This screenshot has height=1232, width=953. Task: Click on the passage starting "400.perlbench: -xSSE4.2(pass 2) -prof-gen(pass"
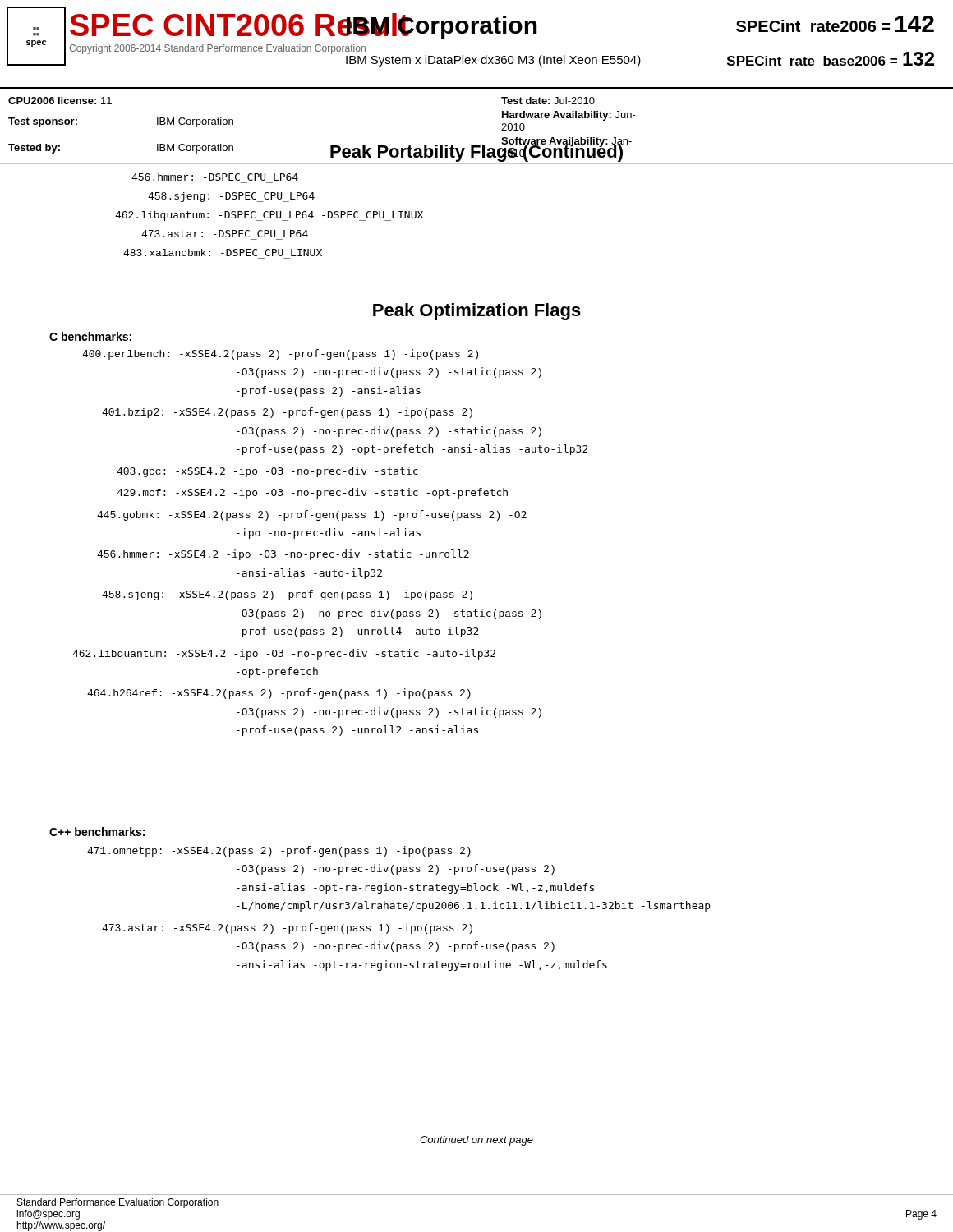313,372
